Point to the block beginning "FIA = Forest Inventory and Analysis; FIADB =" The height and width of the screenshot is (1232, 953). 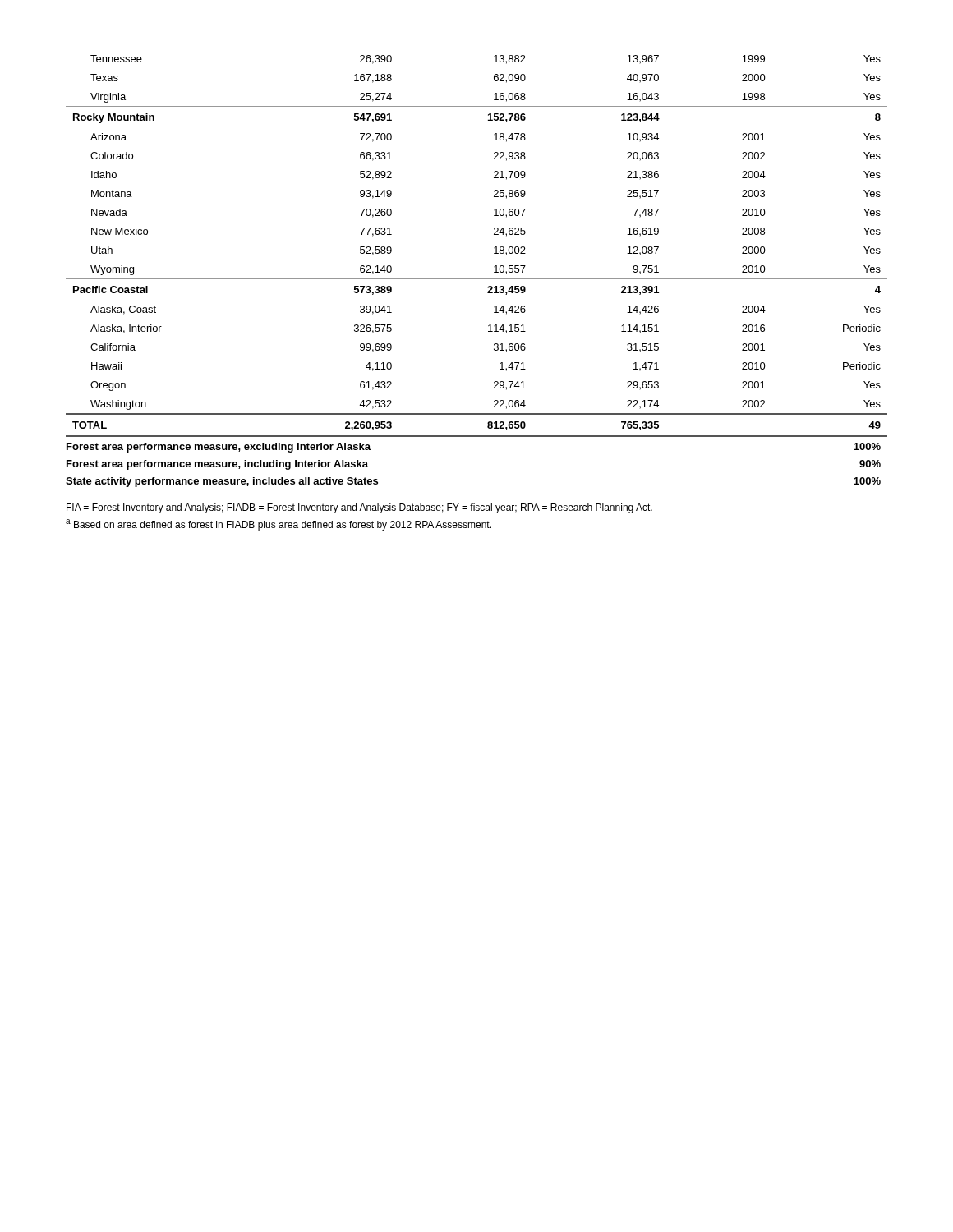[x=359, y=516]
